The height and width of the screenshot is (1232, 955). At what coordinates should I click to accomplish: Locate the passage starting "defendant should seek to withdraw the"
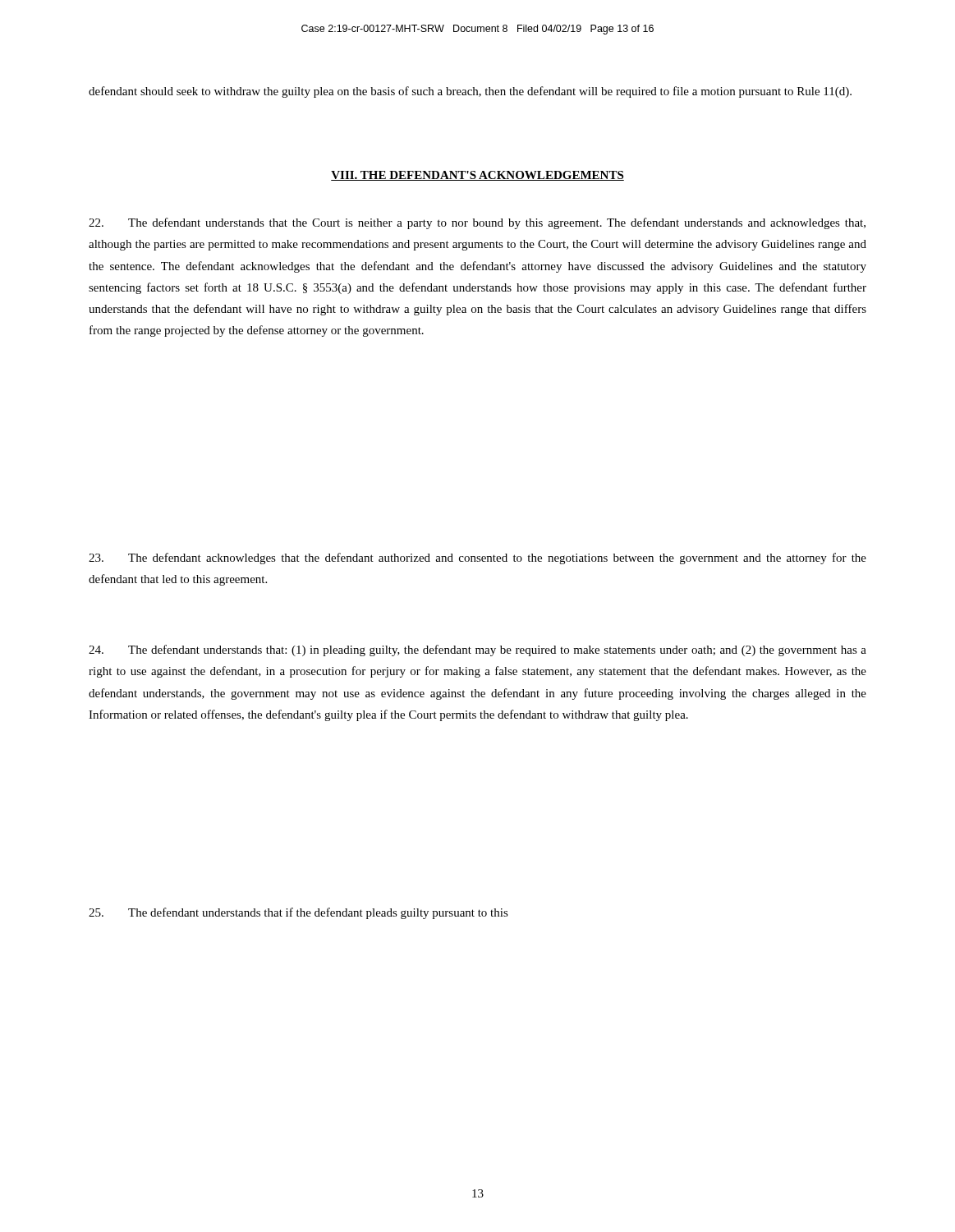click(471, 91)
